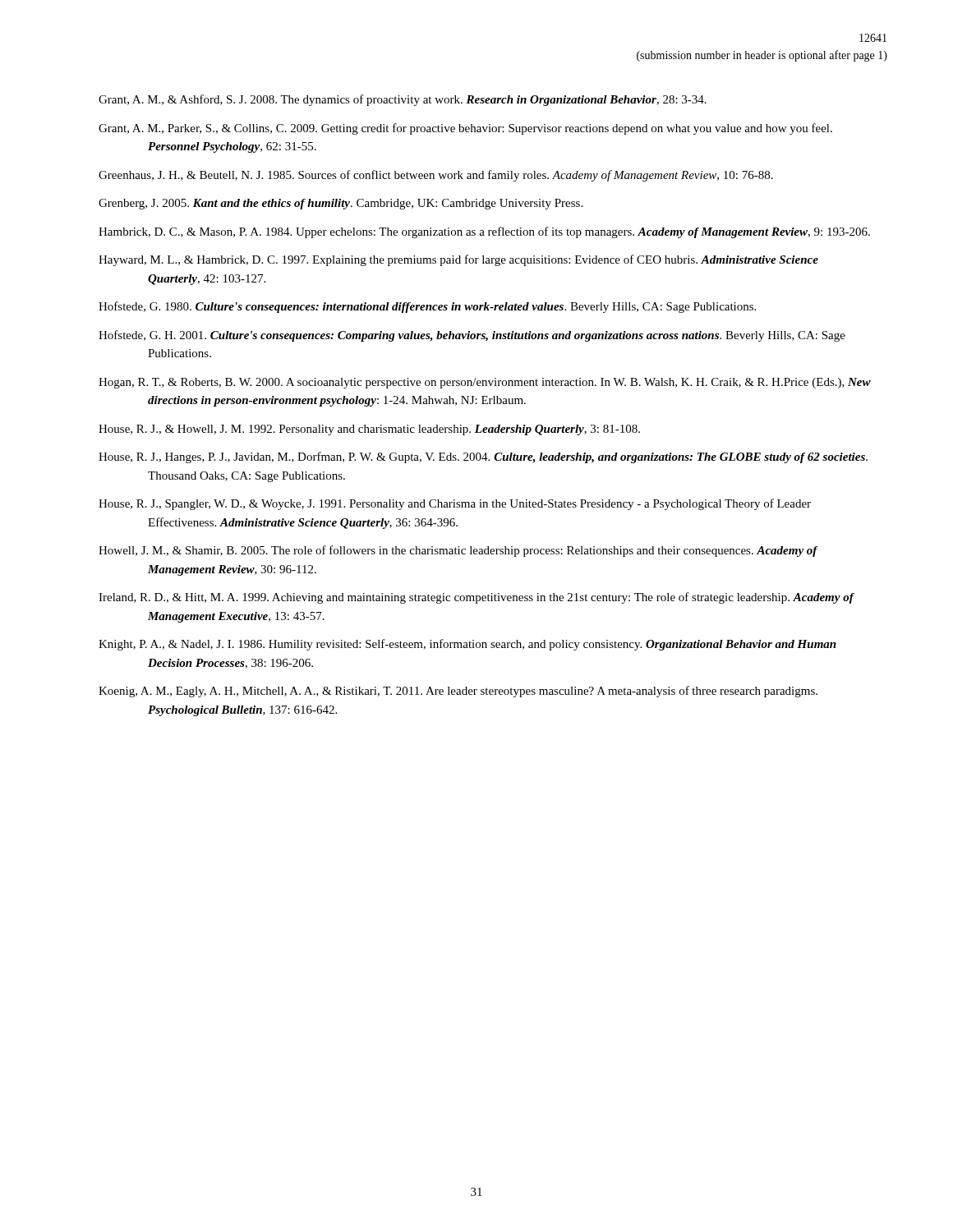Find the block on this page that starts "House, R. J., Spangler, W. D., & Woycke,"
The height and width of the screenshot is (1232, 953).
[455, 513]
